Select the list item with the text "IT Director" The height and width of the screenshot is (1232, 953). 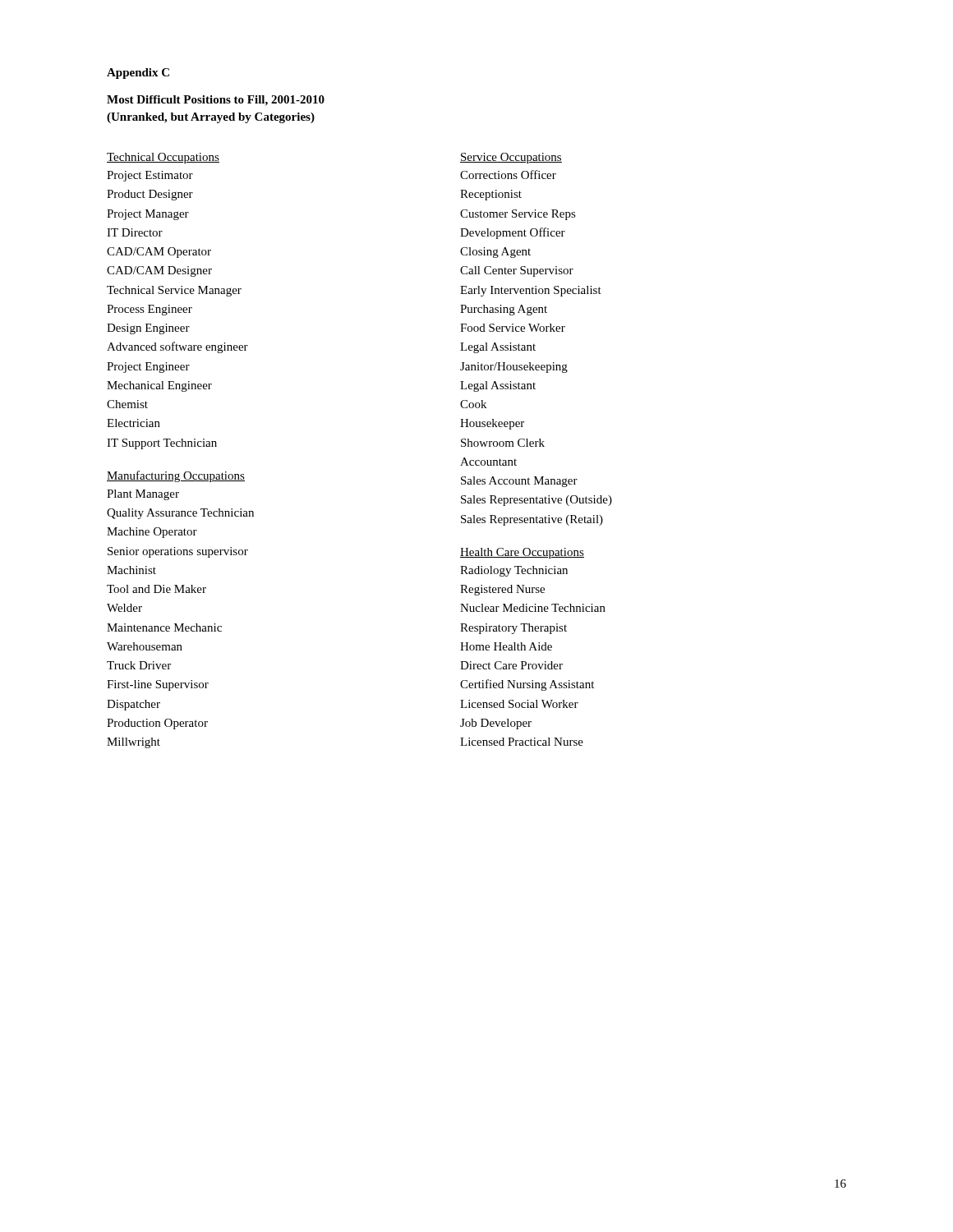coord(135,232)
